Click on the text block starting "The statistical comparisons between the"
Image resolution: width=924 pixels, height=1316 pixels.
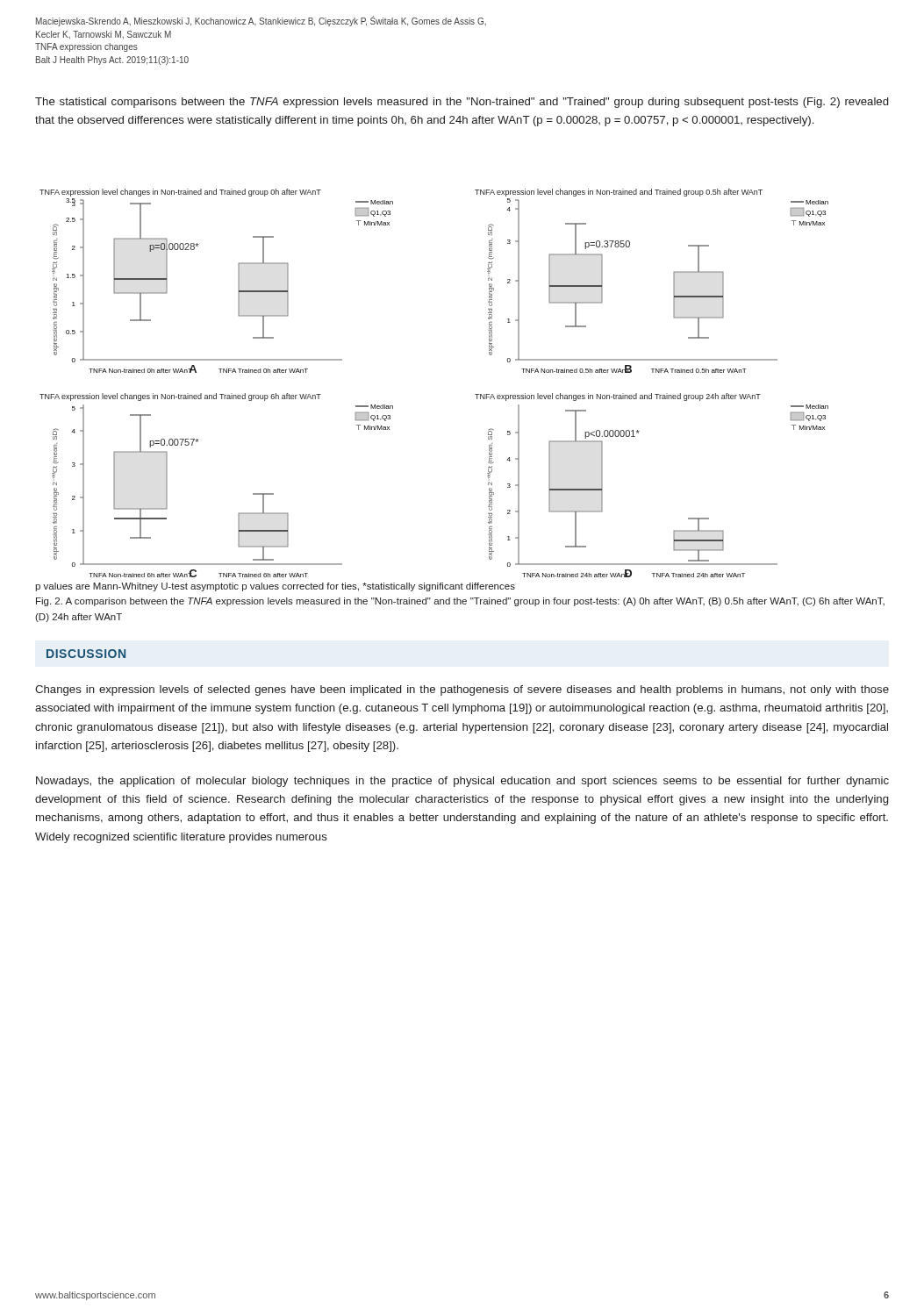(x=462, y=111)
